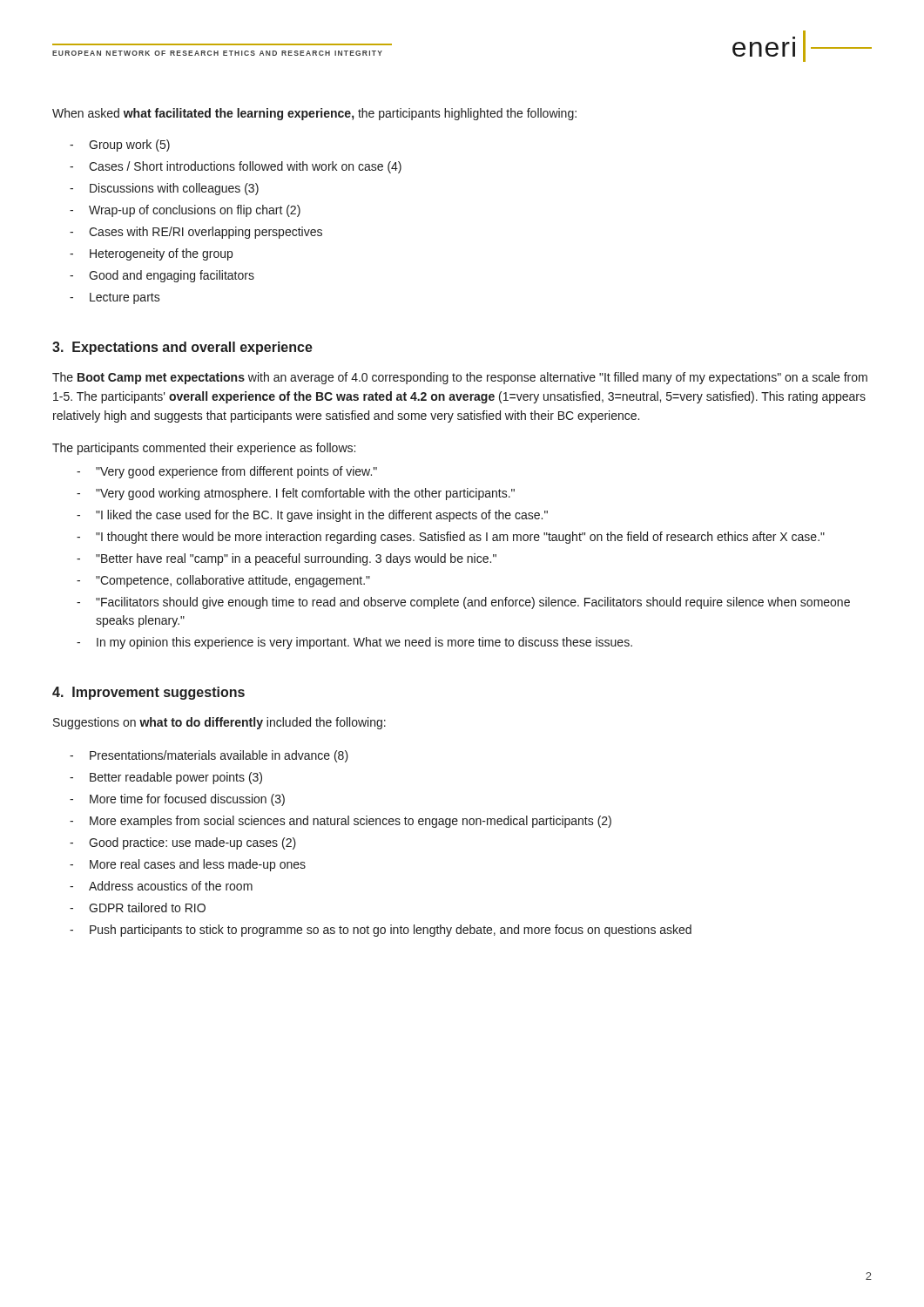Click on the passage starting "- Presentations/materials available in advance (8)"
Image resolution: width=924 pixels, height=1307 pixels.
209,756
